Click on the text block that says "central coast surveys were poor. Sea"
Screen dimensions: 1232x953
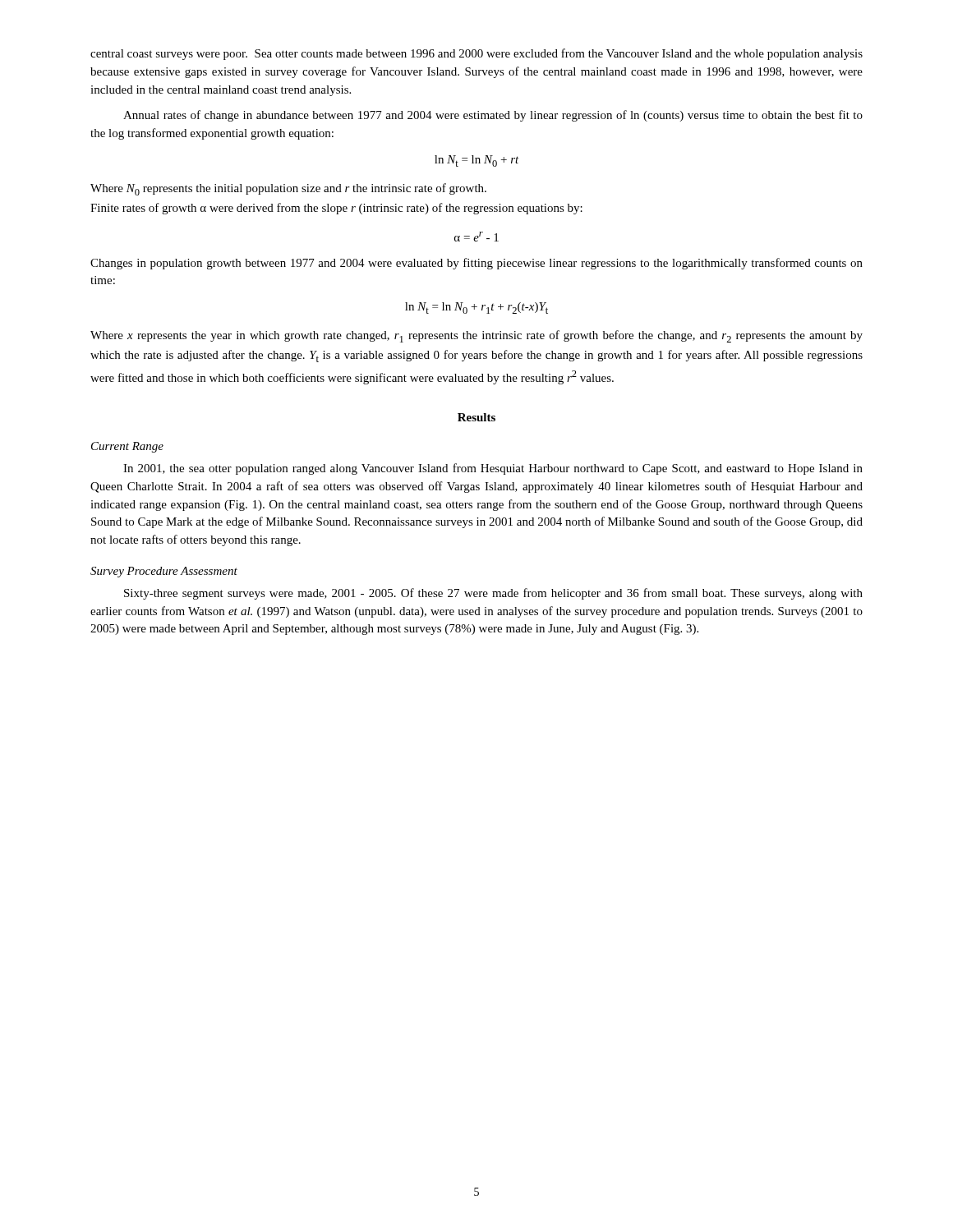pos(476,72)
